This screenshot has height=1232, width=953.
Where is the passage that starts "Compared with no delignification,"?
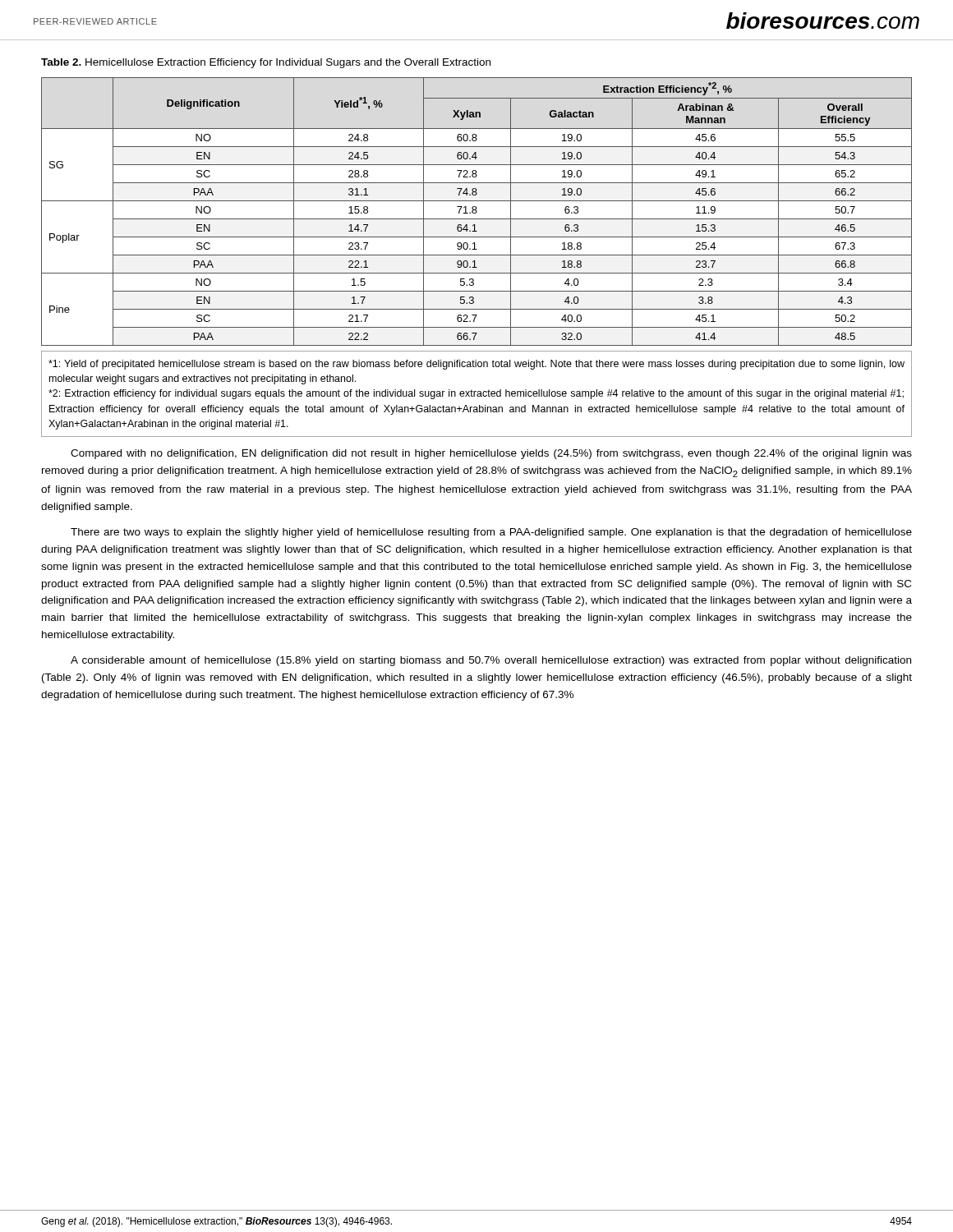click(x=476, y=480)
